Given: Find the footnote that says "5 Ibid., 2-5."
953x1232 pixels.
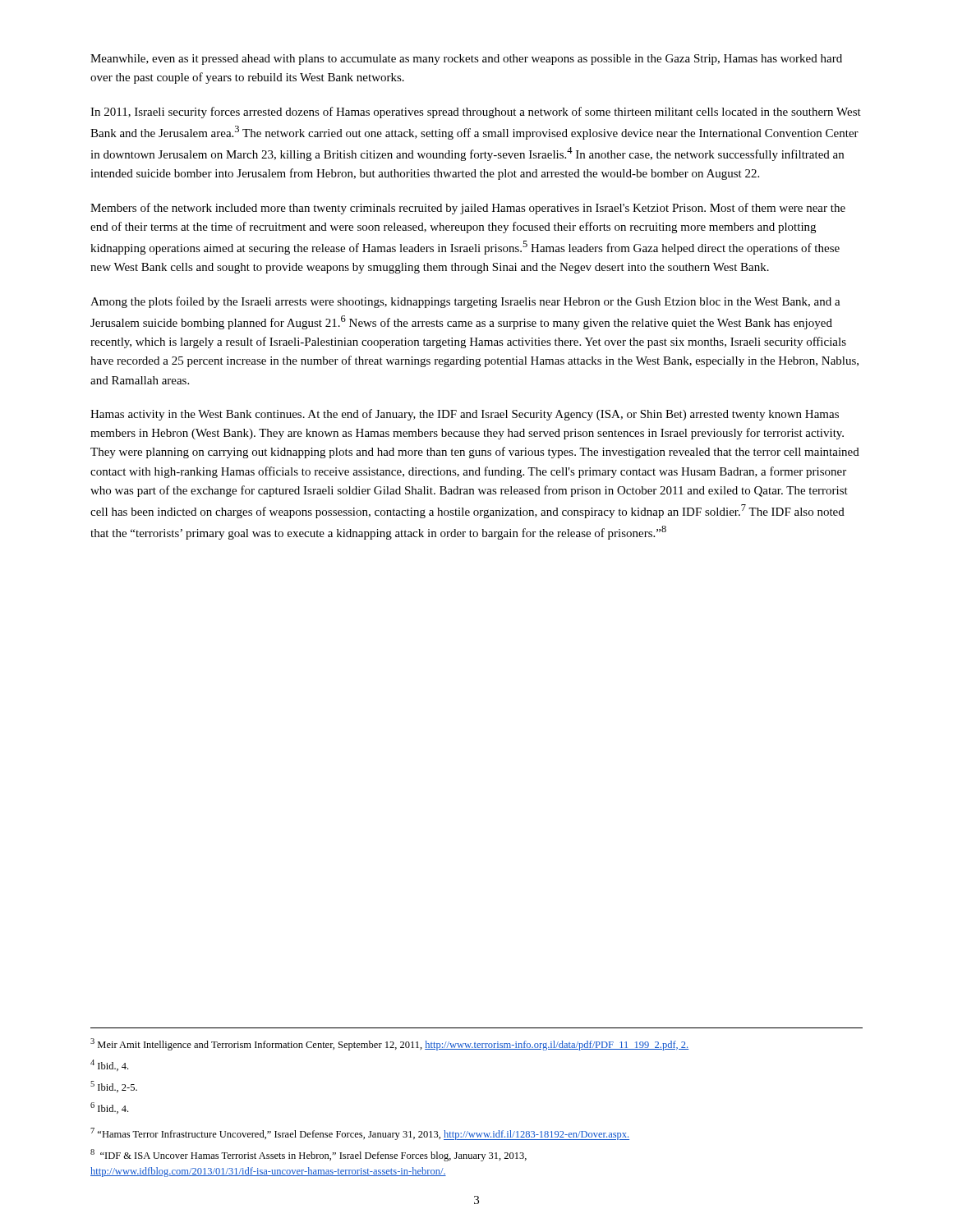Looking at the screenshot, I should pyautogui.click(x=114, y=1086).
